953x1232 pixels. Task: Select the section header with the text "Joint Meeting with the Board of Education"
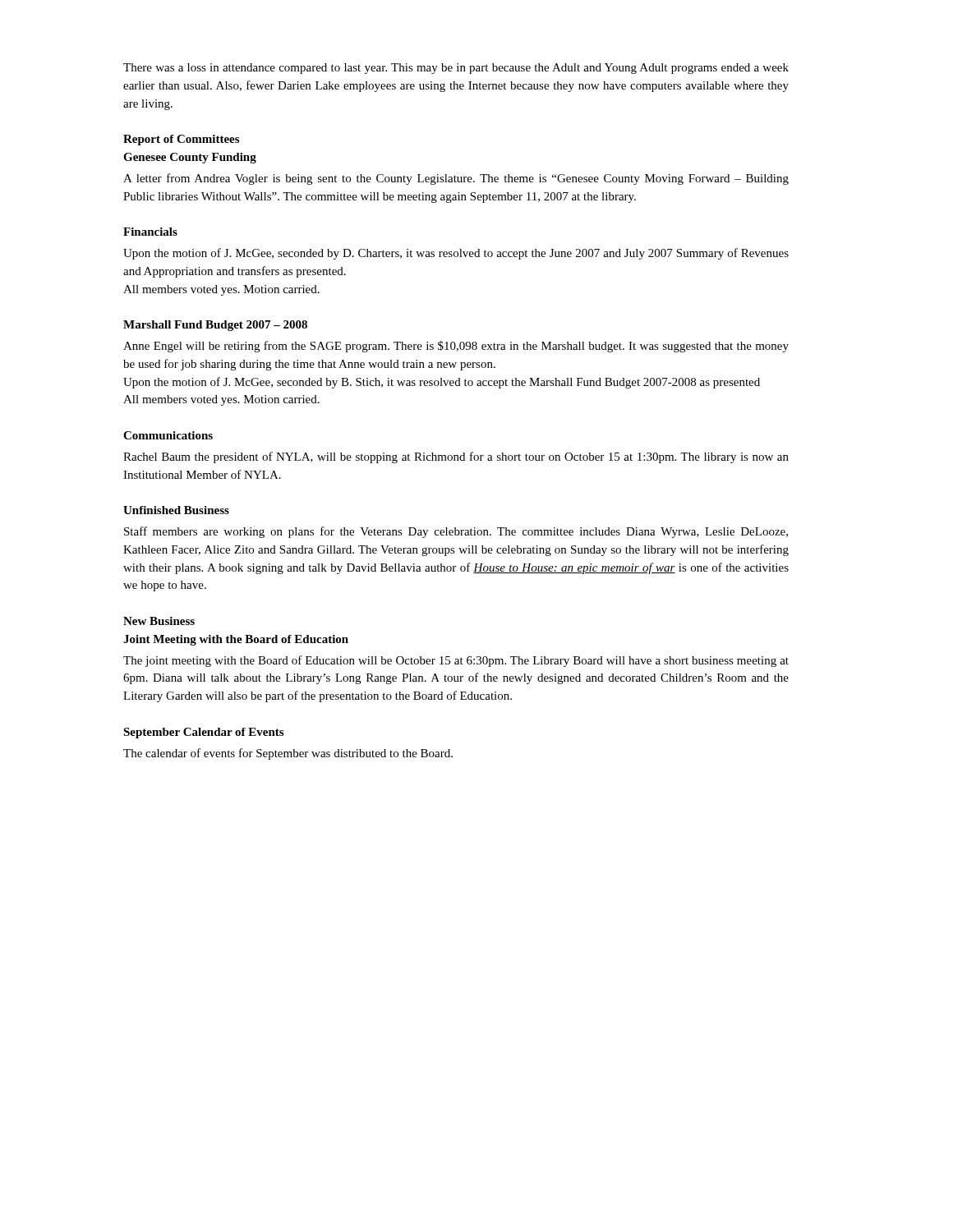tap(236, 639)
